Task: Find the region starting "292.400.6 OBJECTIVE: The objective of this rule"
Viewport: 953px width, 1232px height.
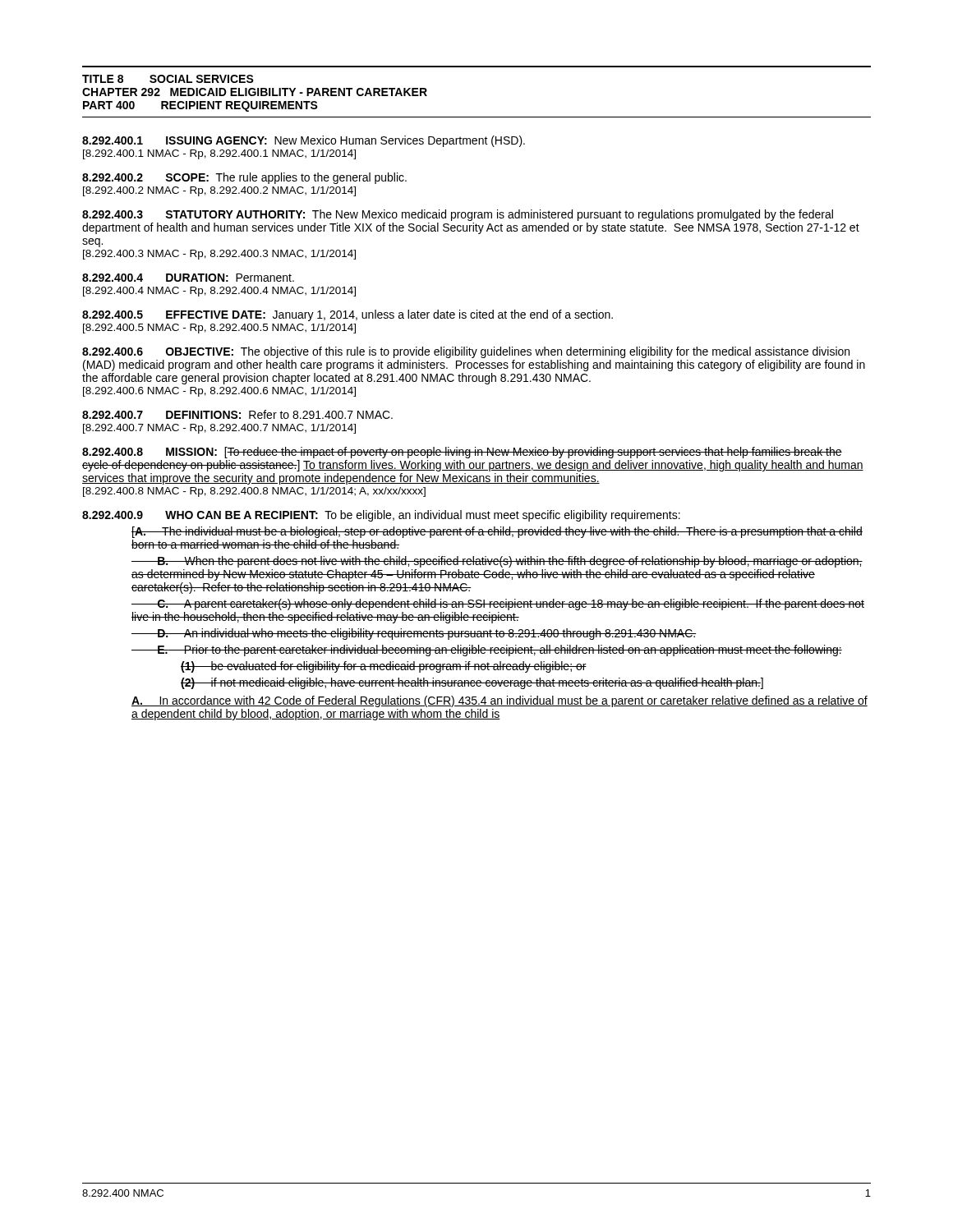Action: tap(476, 371)
